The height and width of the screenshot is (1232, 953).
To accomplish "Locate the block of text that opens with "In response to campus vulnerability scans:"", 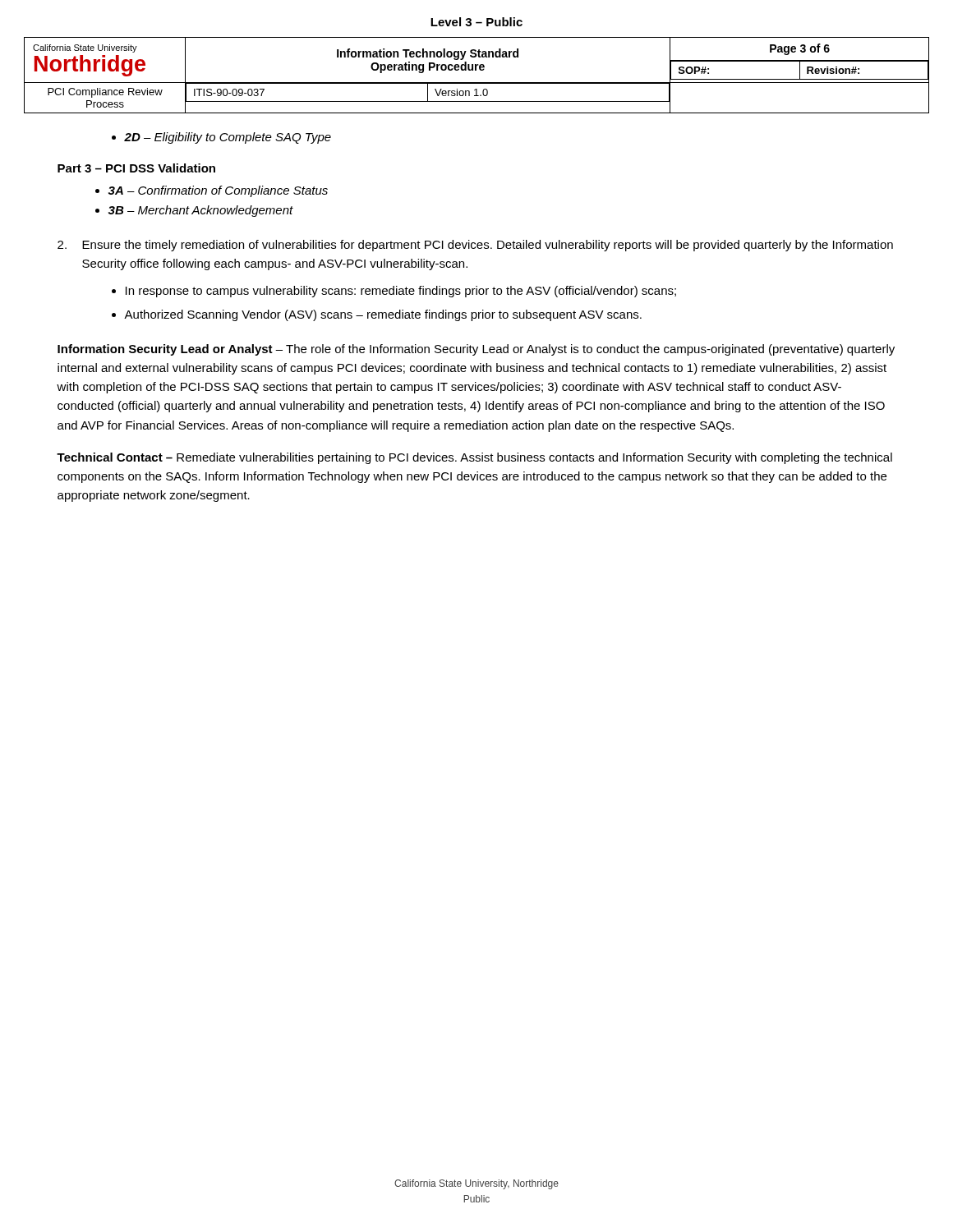I will pos(501,291).
